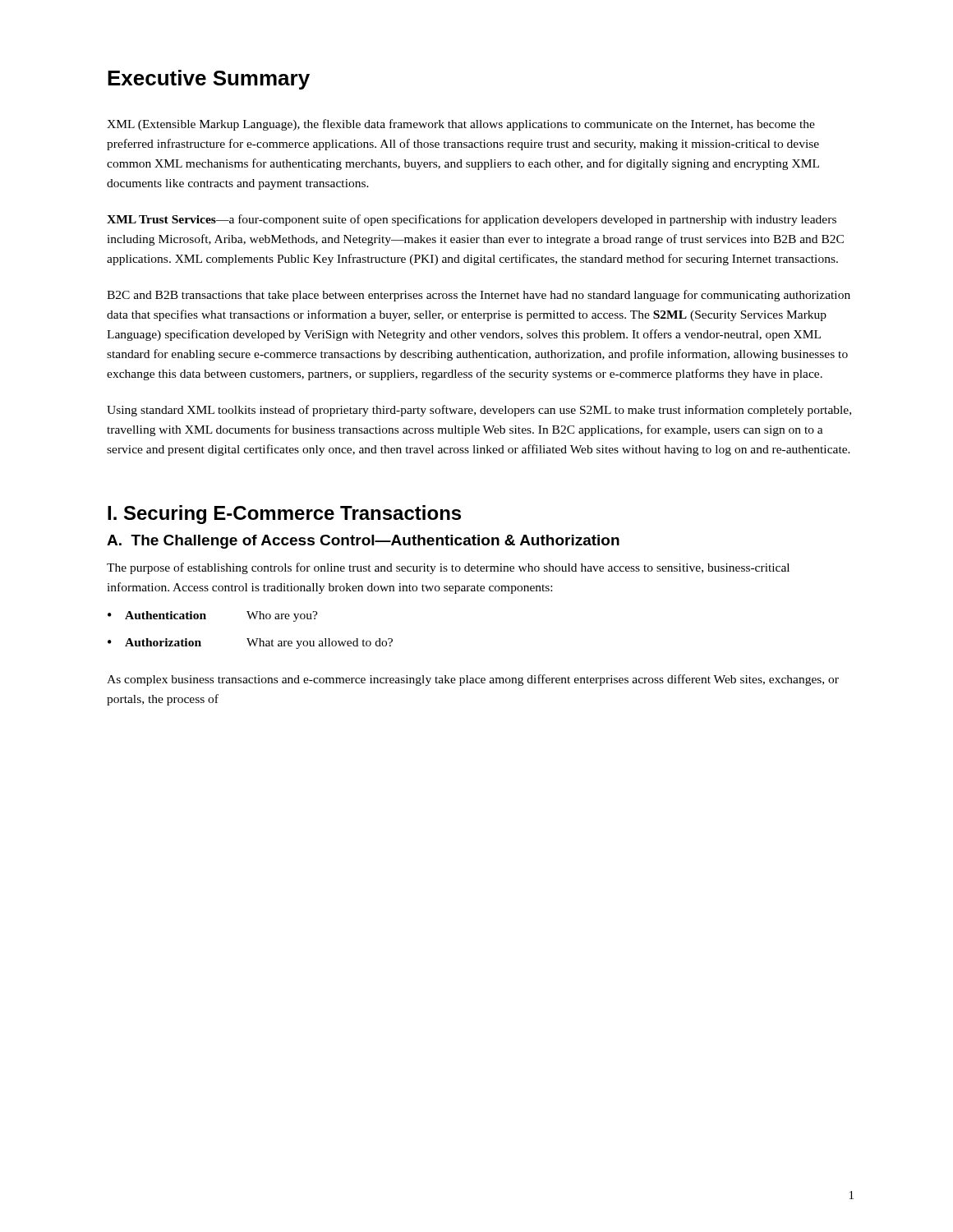
Task: Point to the block starting "Executive Summary"
Action: [208, 78]
